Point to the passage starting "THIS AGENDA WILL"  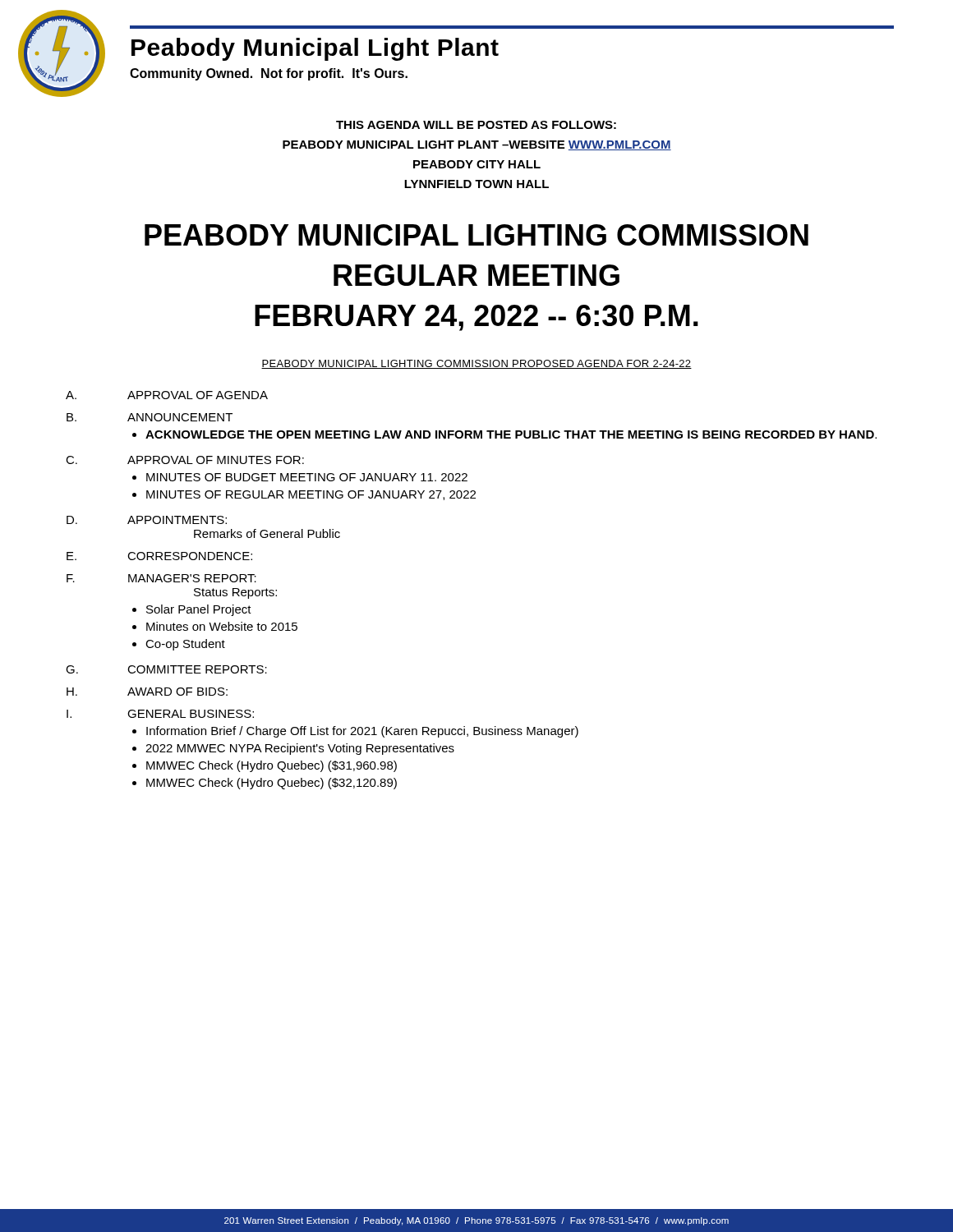(x=476, y=154)
